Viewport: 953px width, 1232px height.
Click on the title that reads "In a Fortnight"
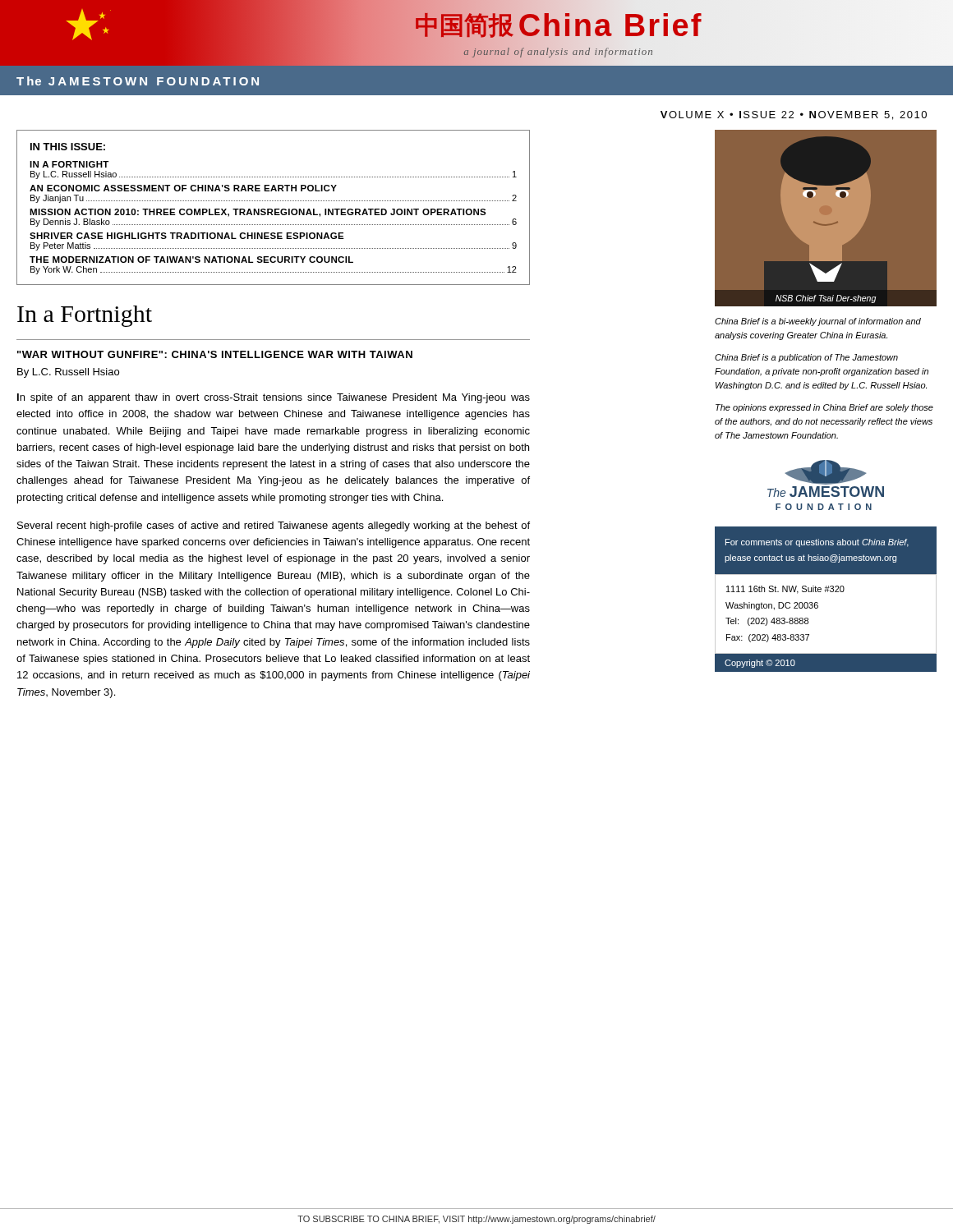click(x=84, y=313)
